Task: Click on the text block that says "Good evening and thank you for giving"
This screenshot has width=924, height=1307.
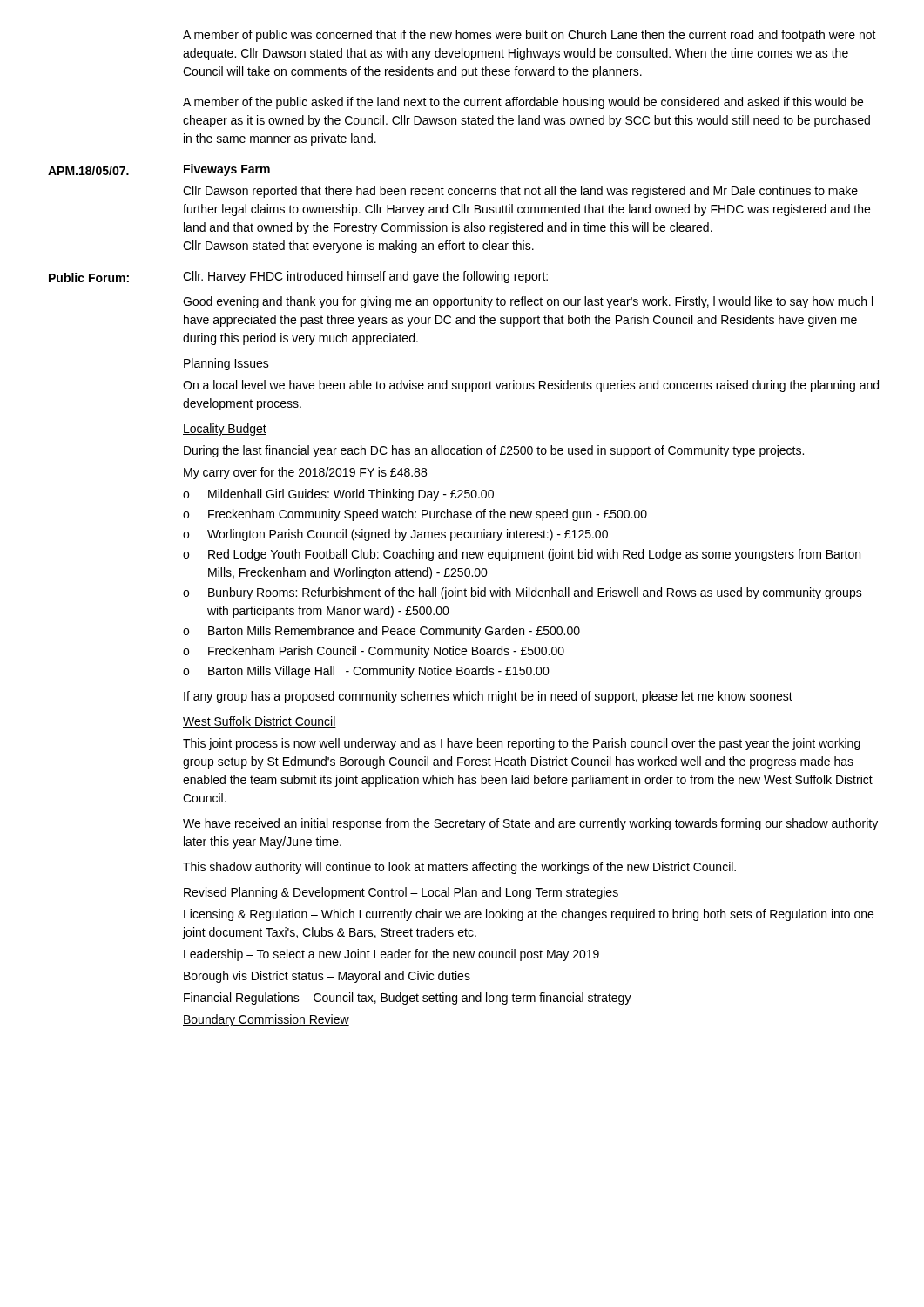Action: [x=528, y=320]
